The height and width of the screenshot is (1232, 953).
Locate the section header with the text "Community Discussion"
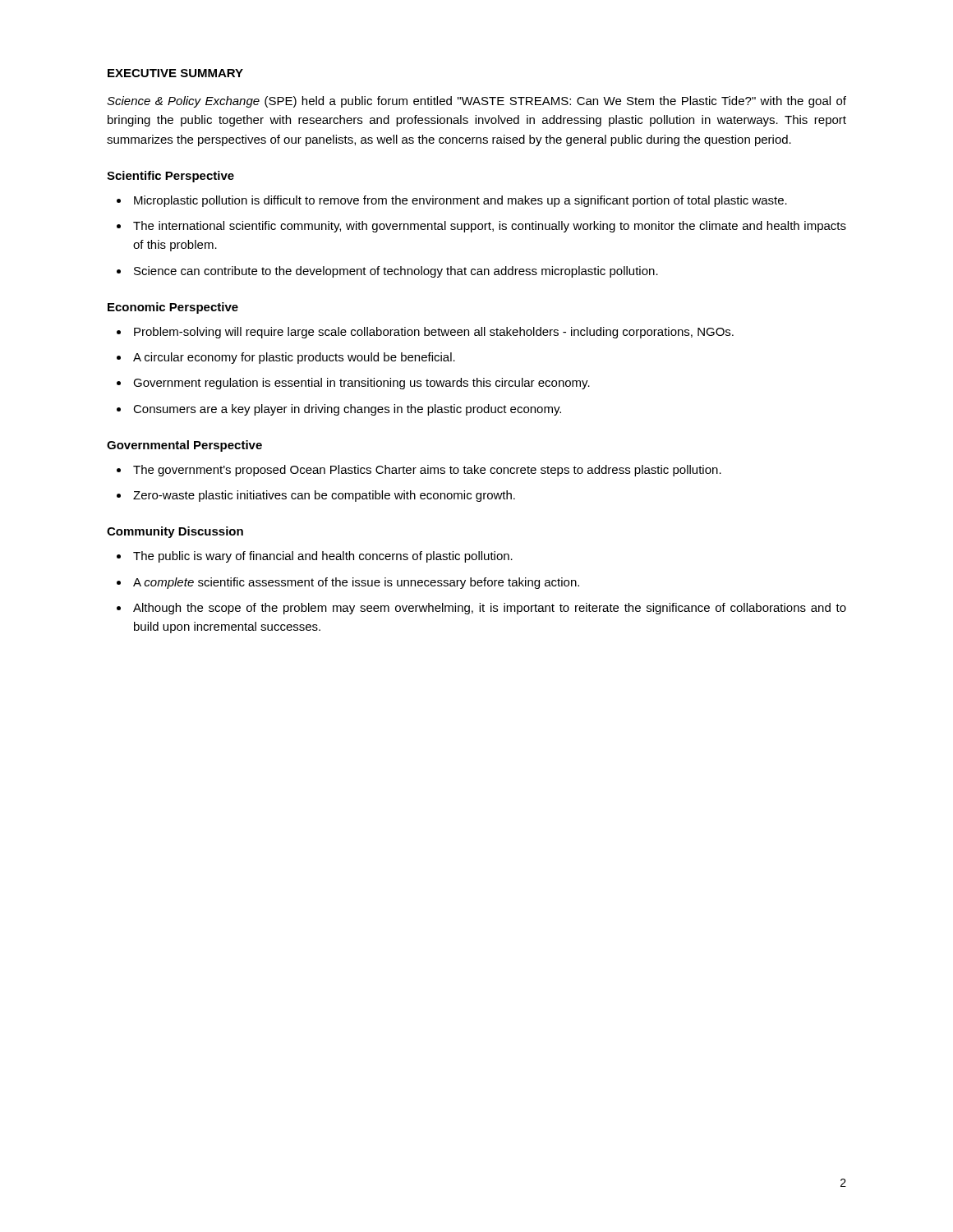(x=175, y=531)
